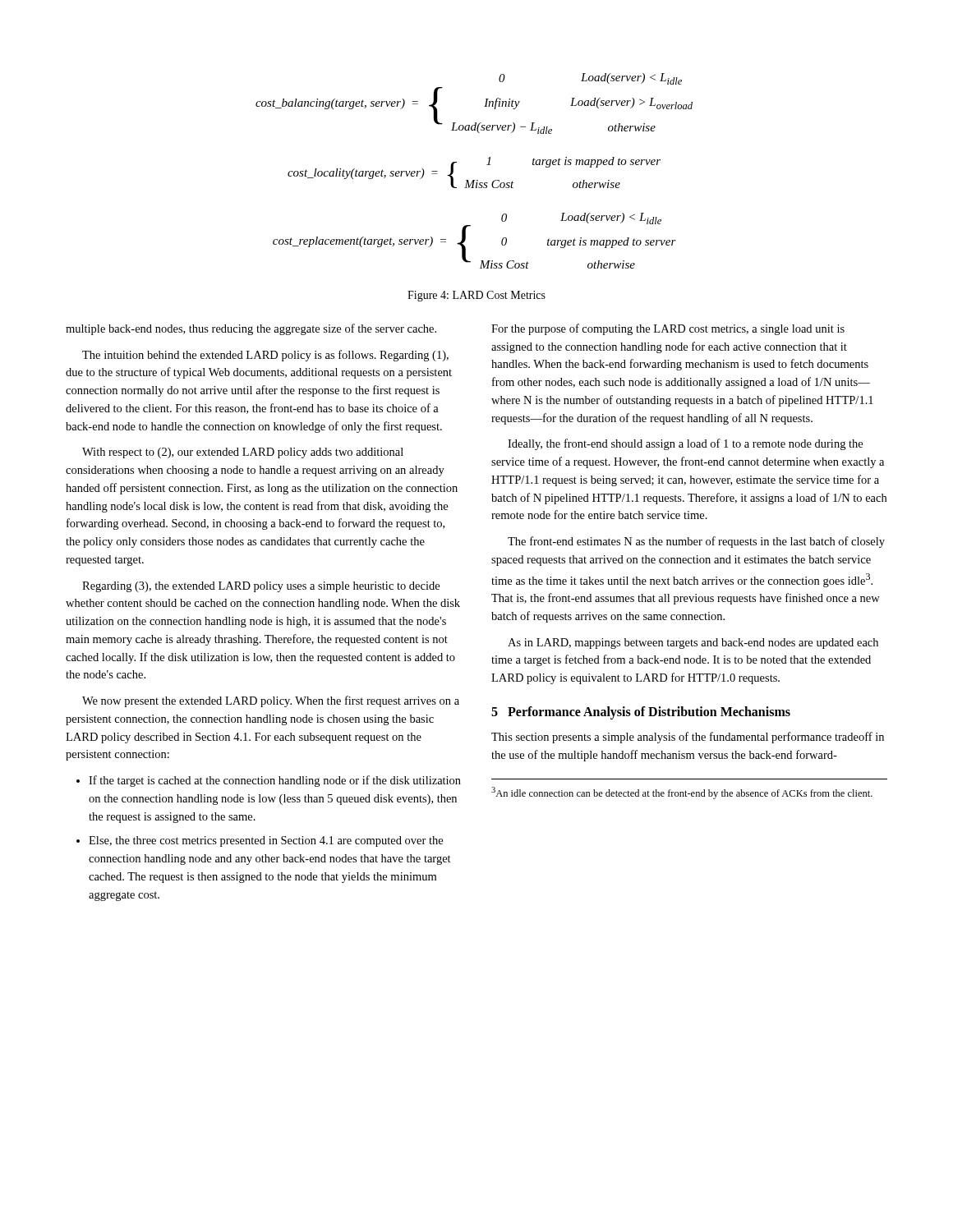This screenshot has height=1232, width=953.
Task: Click on the formula that says "cost_balancing(target, server) = { 0 Load(server)"
Action: [x=476, y=171]
